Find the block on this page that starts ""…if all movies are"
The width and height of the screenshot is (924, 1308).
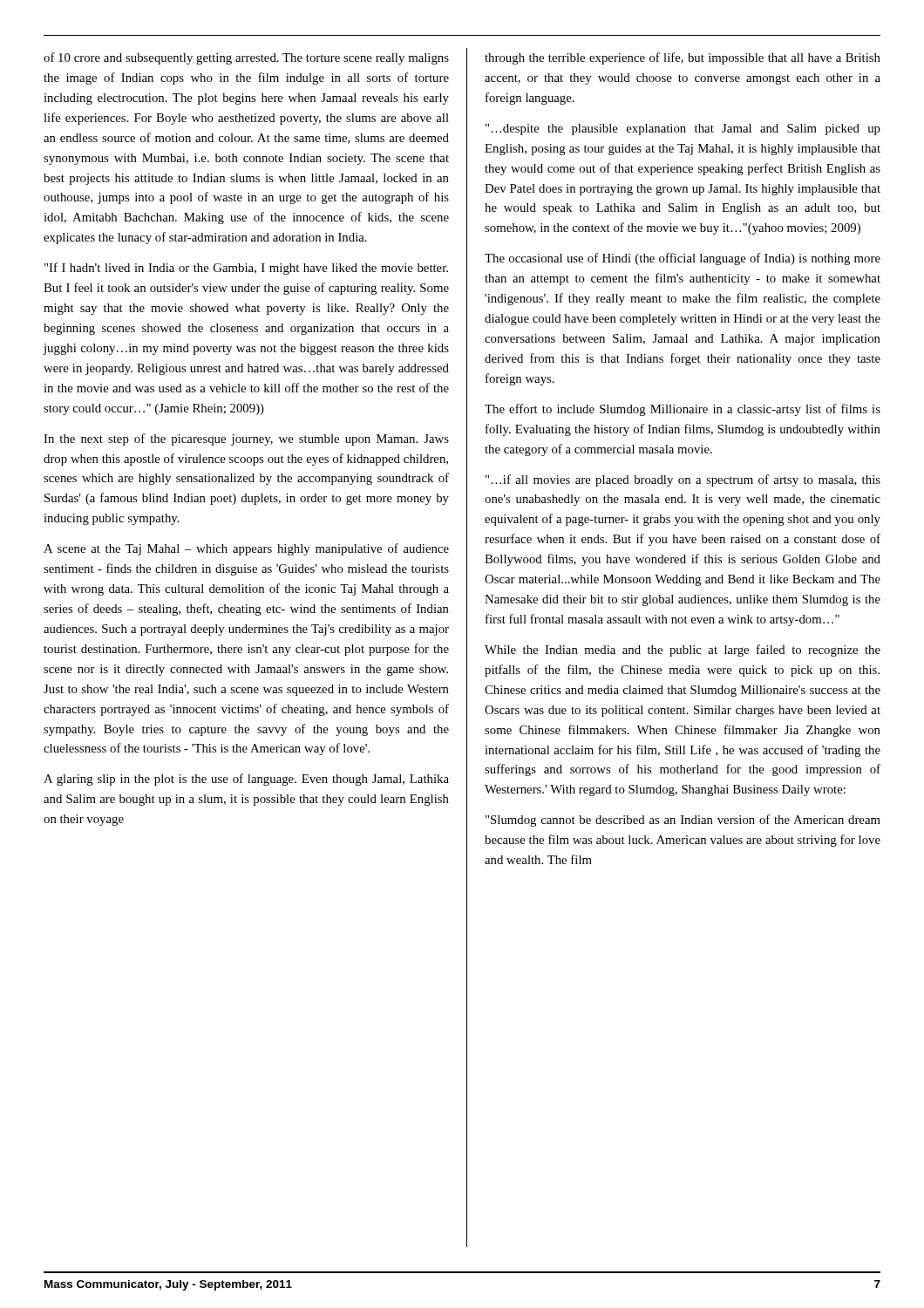pyautogui.click(x=683, y=549)
